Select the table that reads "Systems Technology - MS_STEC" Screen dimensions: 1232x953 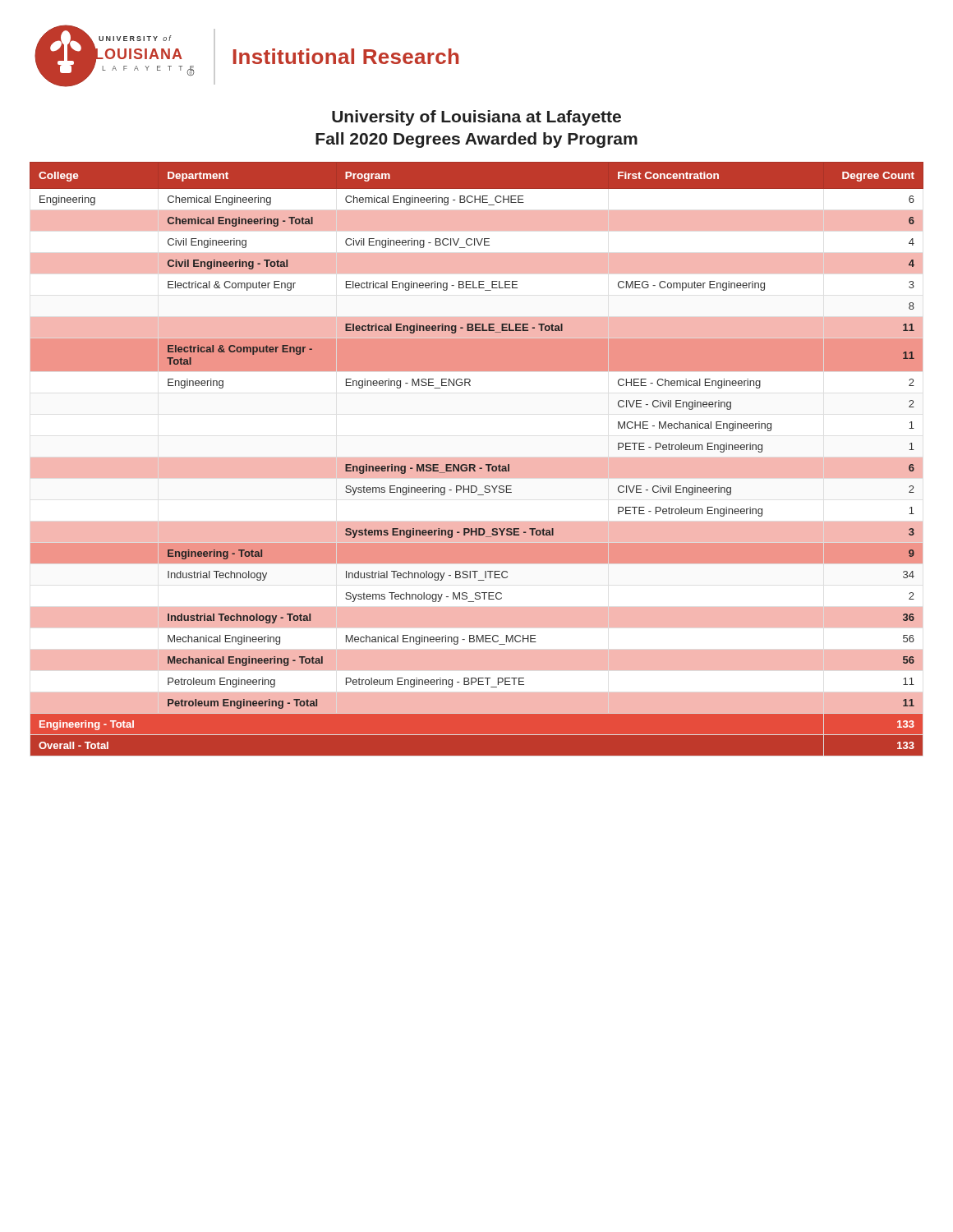point(476,459)
